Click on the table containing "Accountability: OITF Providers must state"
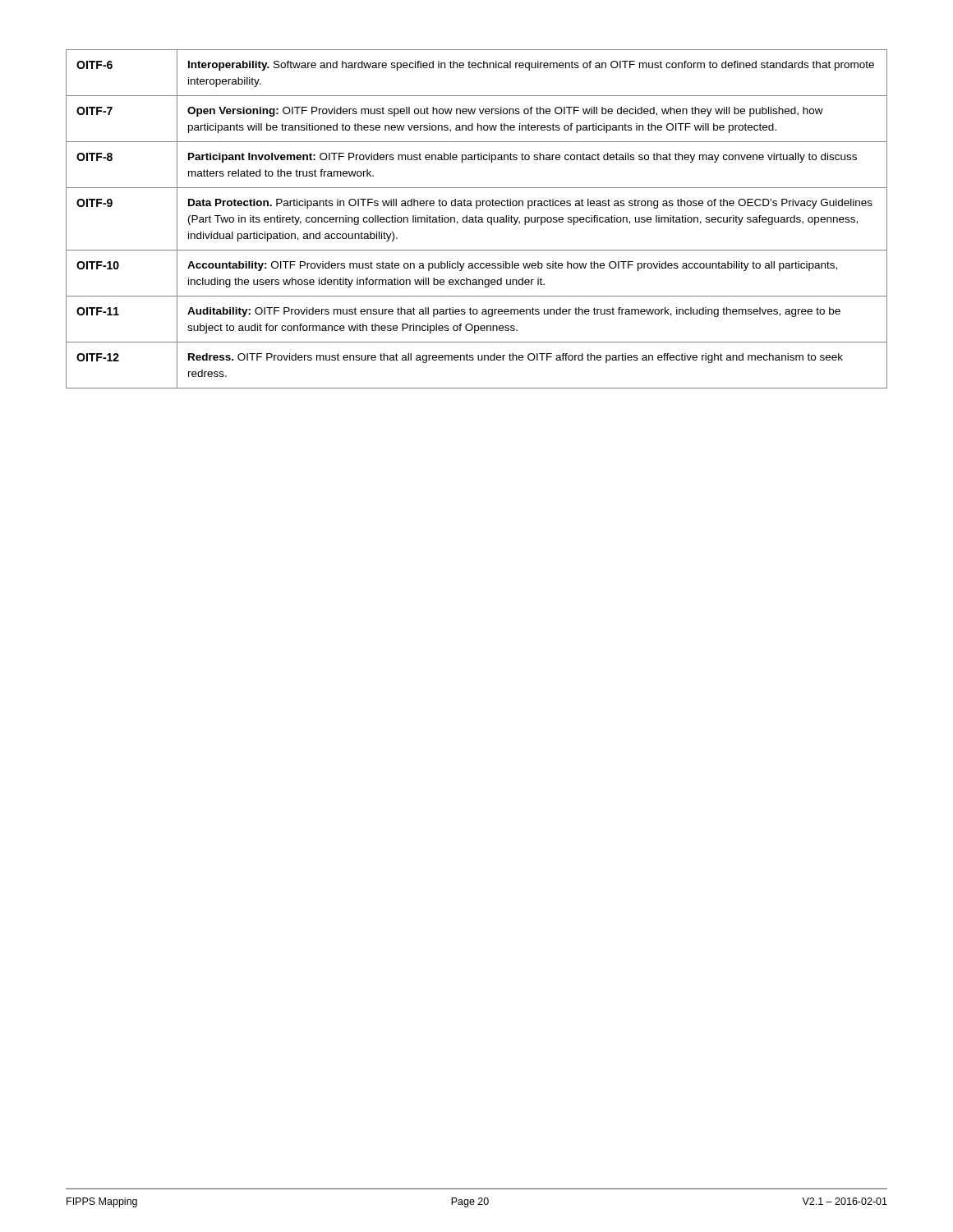 (476, 219)
